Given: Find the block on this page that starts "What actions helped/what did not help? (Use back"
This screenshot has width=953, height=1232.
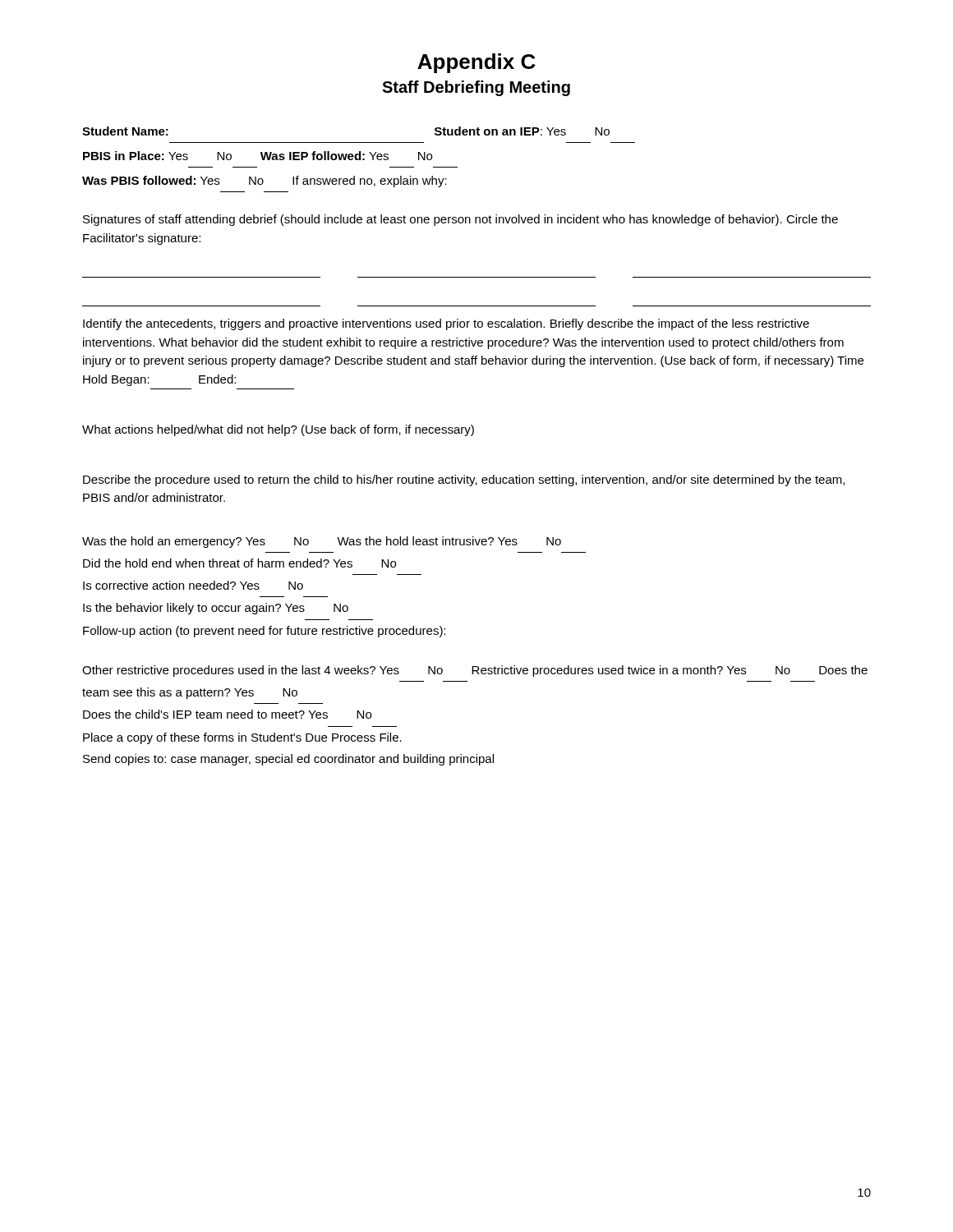Looking at the screenshot, I should [278, 429].
